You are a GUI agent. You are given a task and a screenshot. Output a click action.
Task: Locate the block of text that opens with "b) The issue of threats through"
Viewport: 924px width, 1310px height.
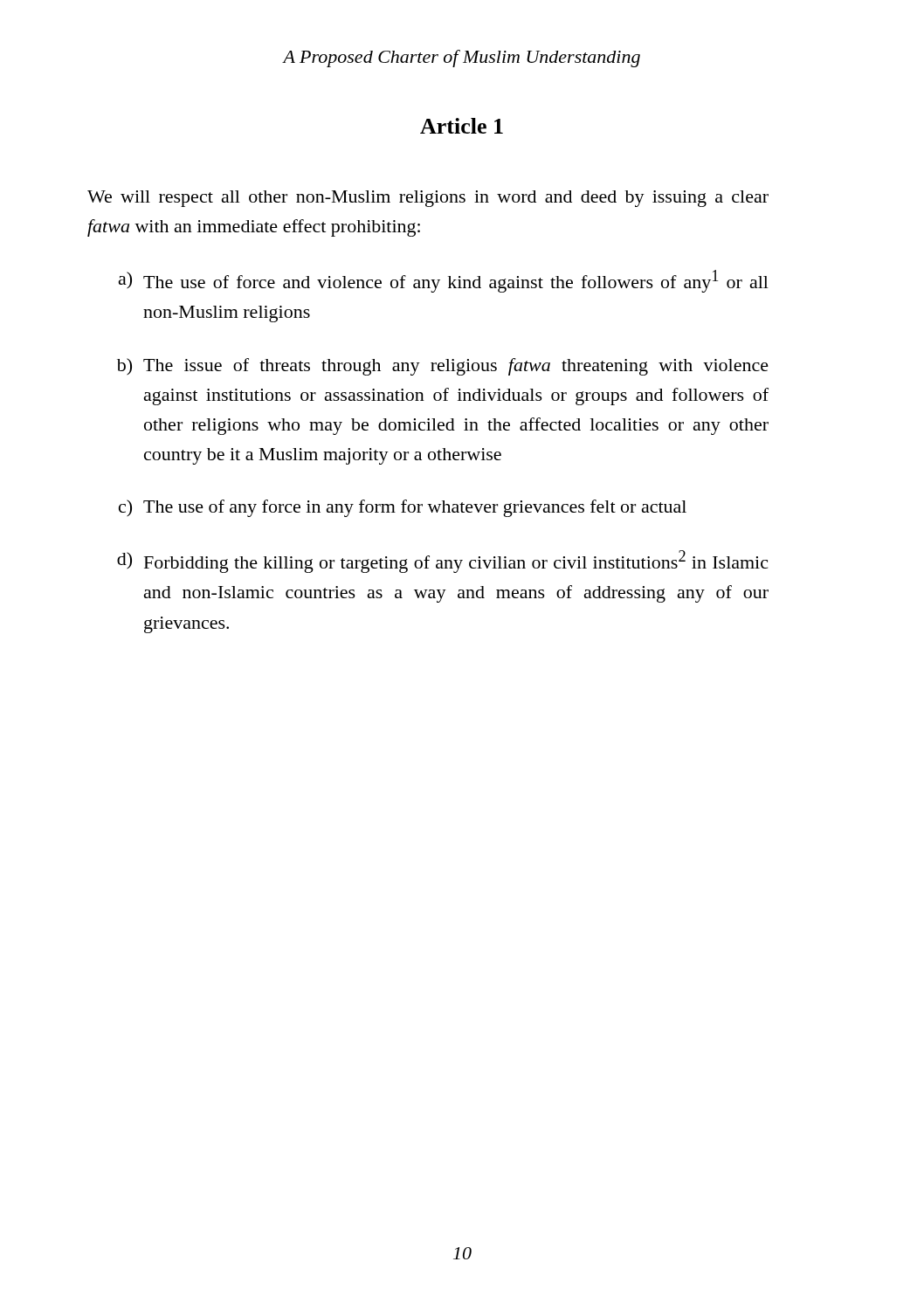[428, 409]
